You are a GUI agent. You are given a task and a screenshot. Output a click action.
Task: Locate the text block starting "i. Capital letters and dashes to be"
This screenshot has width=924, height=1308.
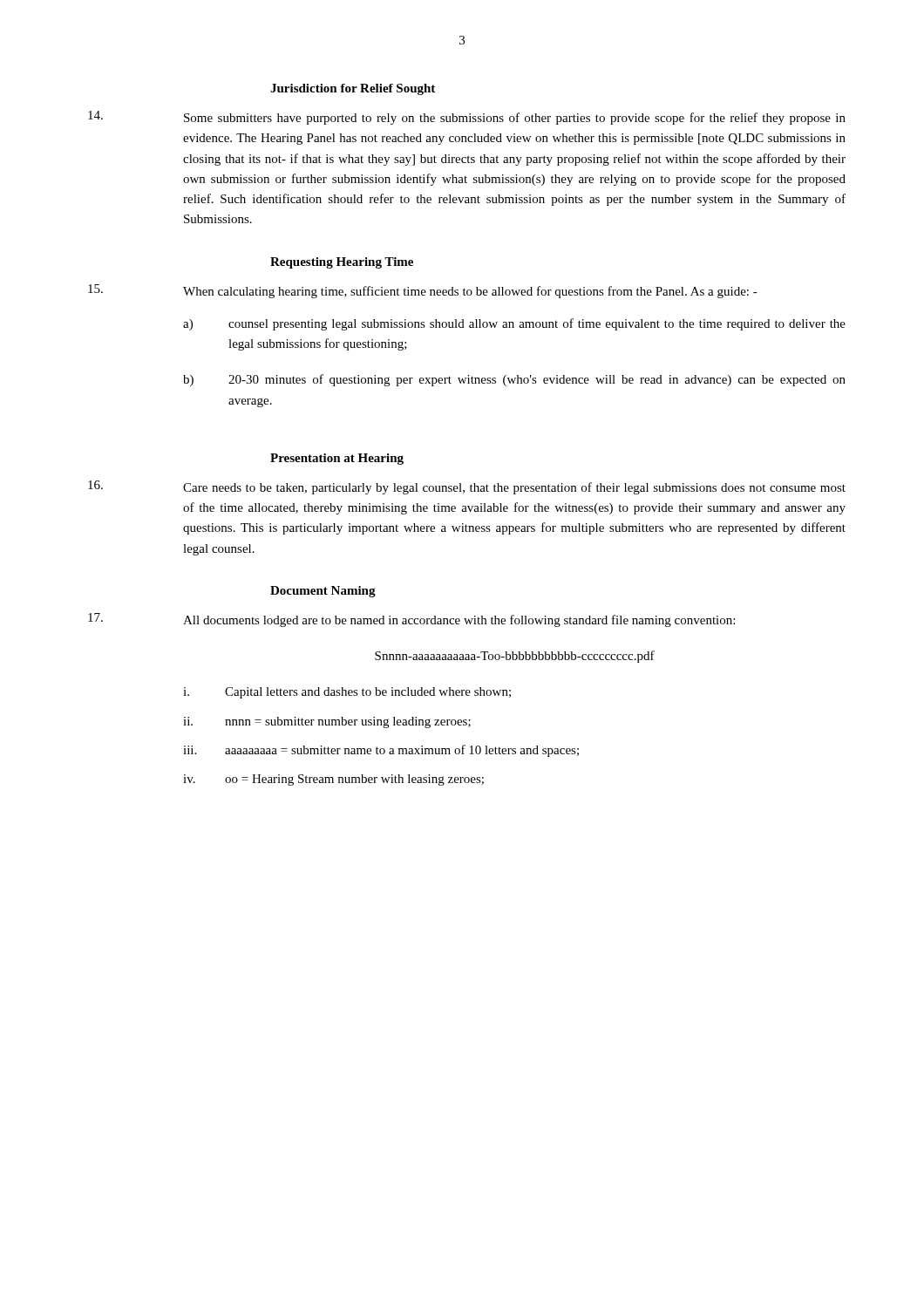pos(514,692)
